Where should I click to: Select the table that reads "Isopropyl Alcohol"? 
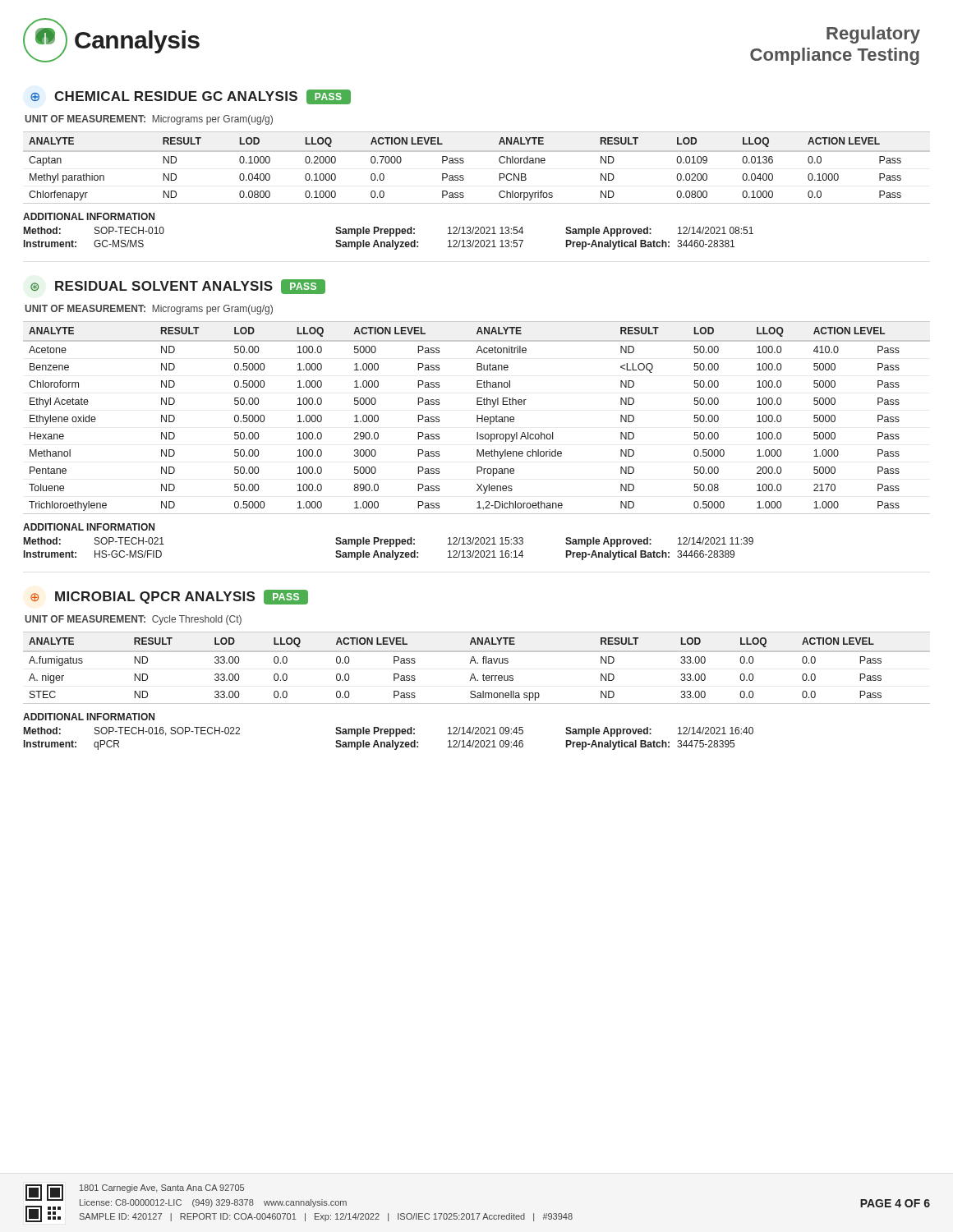[476, 418]
